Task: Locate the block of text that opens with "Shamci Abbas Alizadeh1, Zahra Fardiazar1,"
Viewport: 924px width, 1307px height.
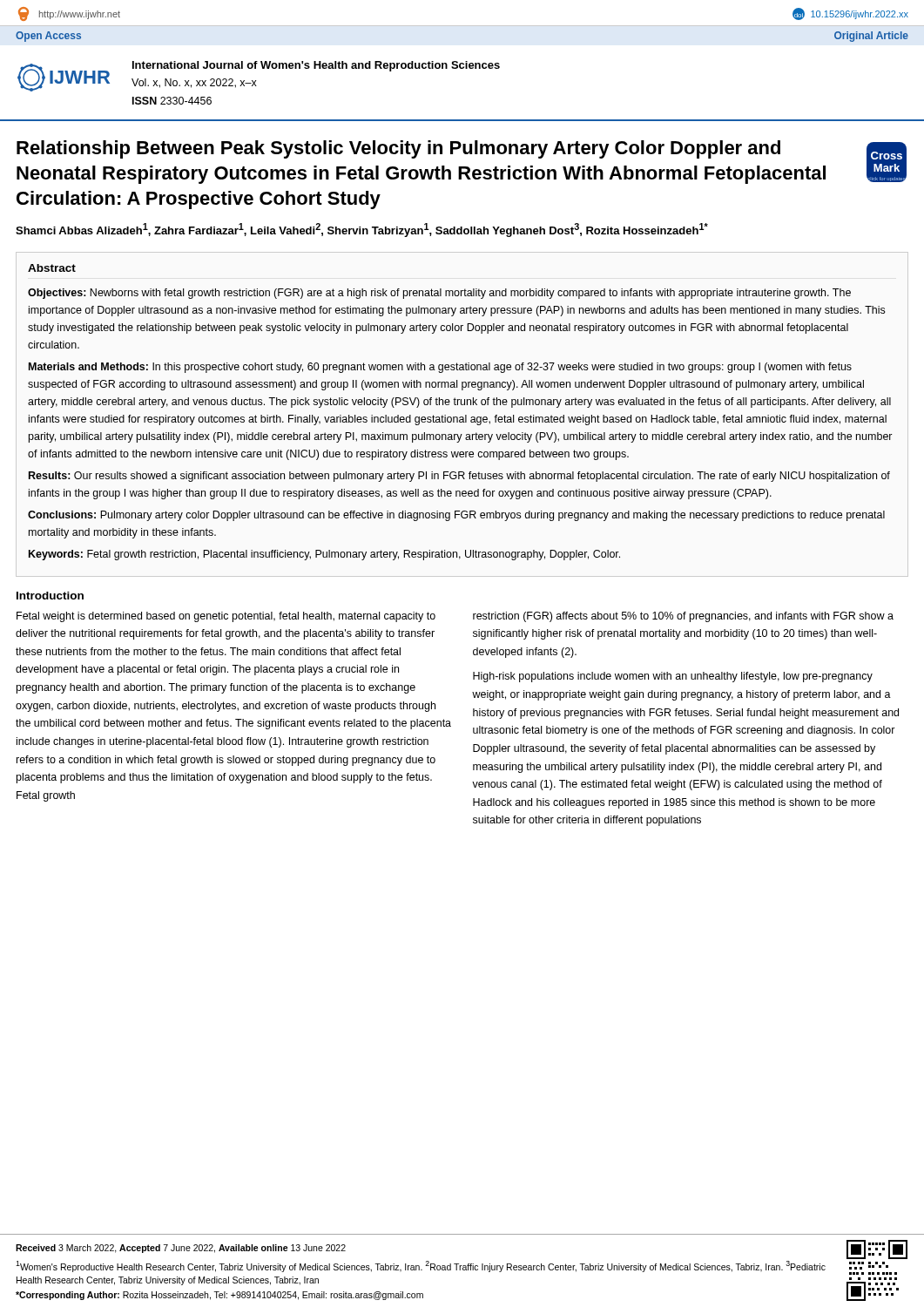Action: click(x=362, y=229)
